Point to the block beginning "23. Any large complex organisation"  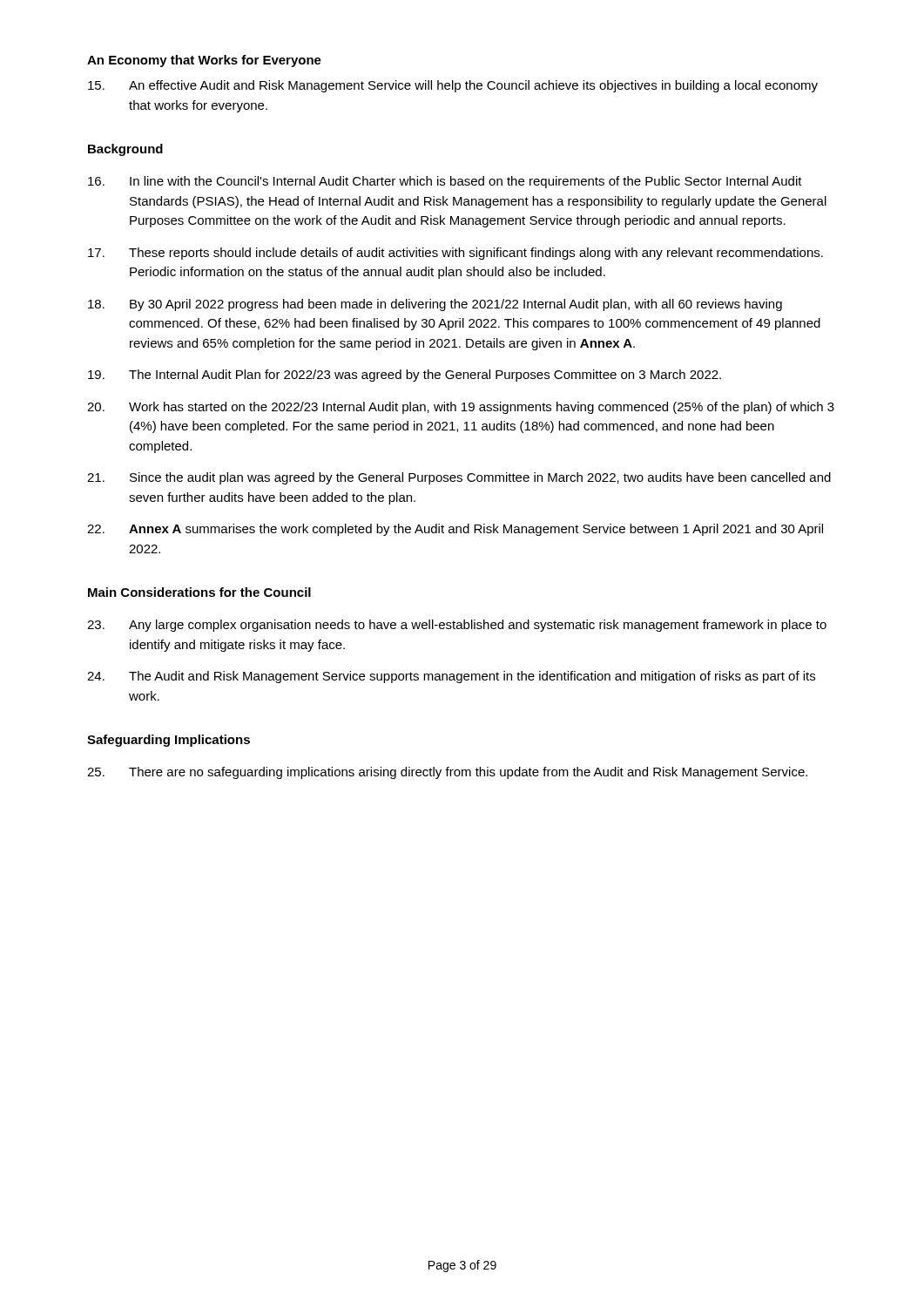tap(462, 635)
